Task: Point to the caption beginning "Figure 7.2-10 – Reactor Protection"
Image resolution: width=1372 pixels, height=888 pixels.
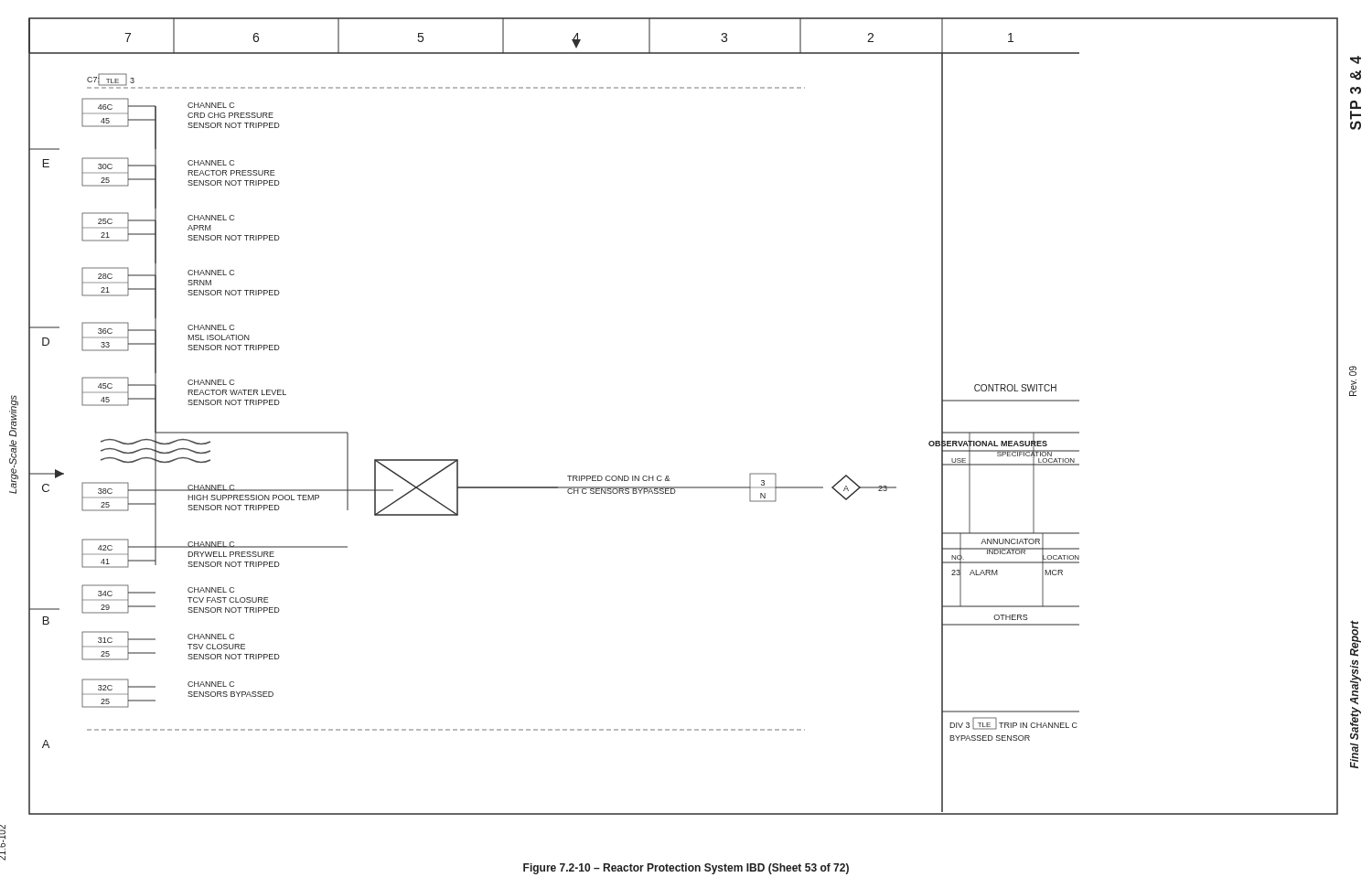Action: click(686, 868)
